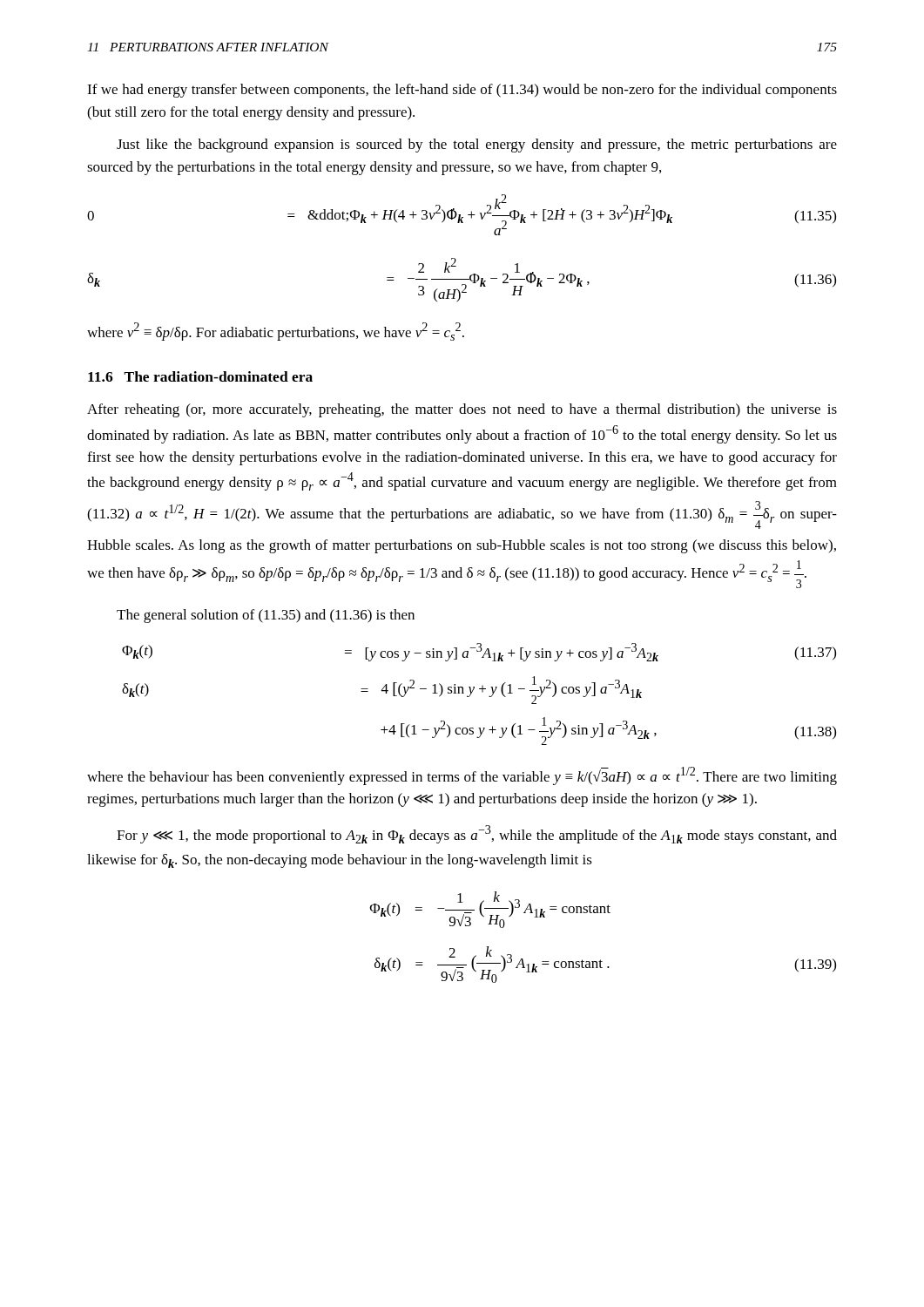Viewport: 924px width, 1307px height.
Task: Locate the text block starting "where v2 ≡ δp/δρ. For adiabatic"
Action: (276, 331)
